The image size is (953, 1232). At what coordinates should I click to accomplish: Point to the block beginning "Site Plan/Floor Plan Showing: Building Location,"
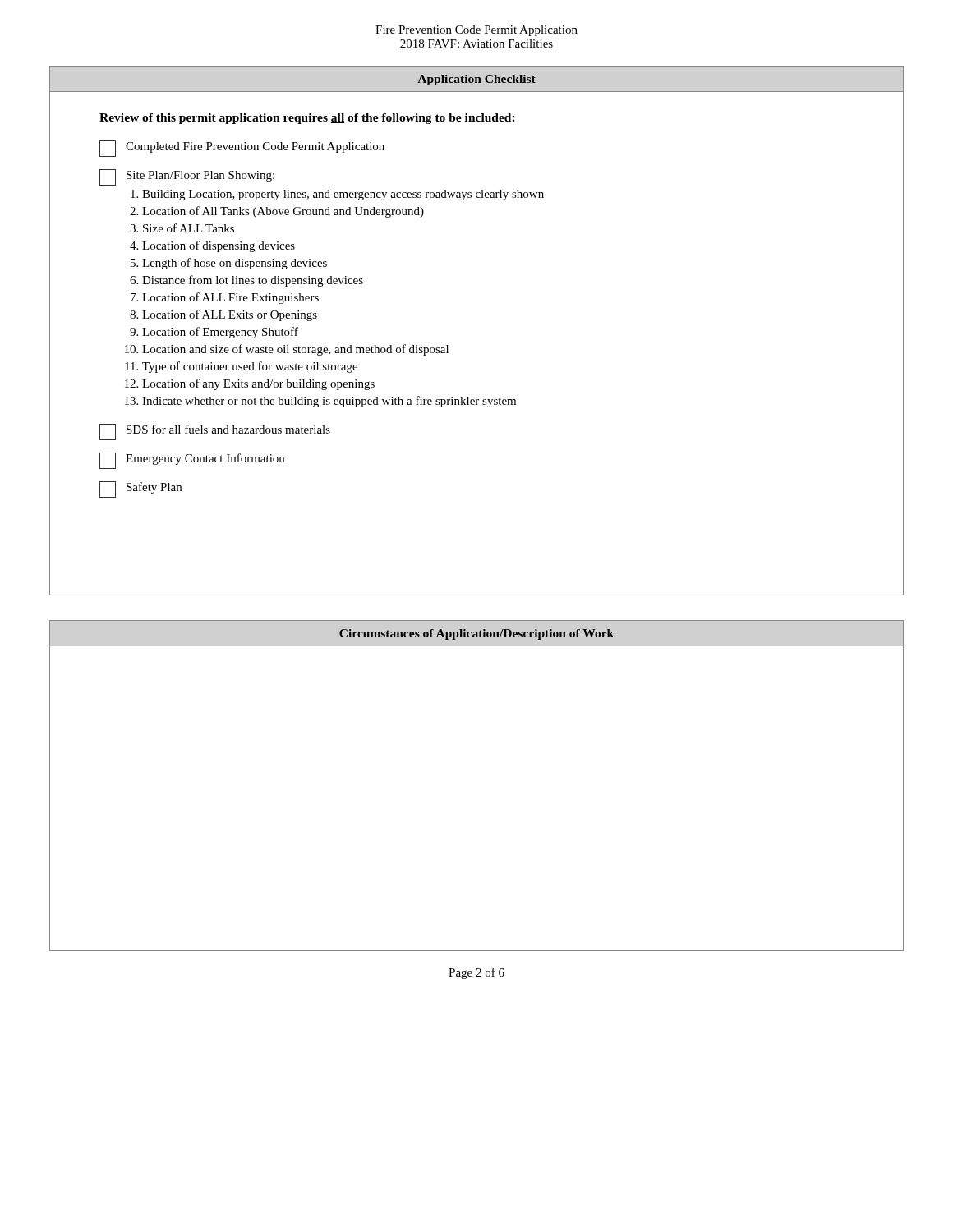tap(322, 290)
